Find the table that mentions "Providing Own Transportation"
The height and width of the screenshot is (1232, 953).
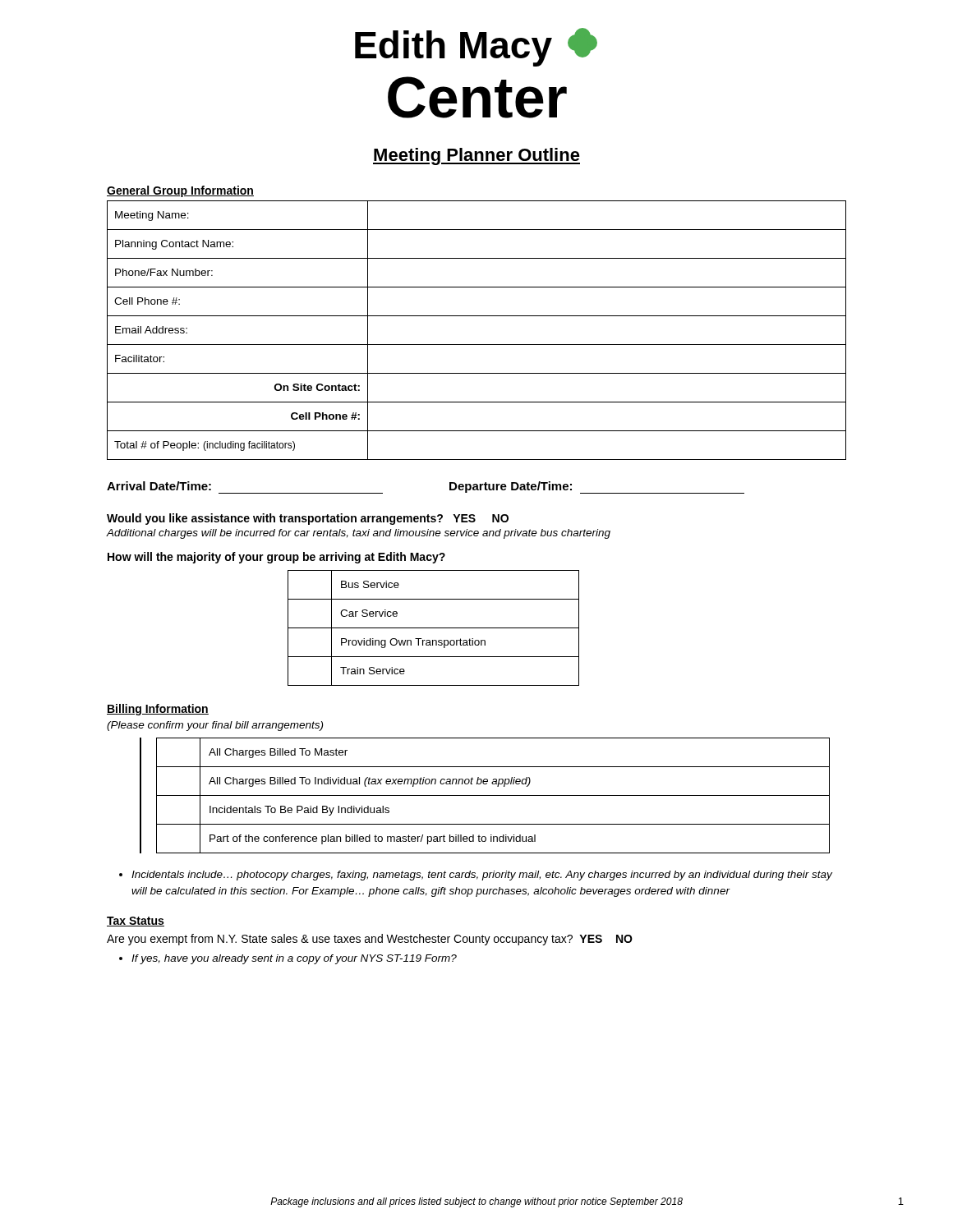point(476,628)
